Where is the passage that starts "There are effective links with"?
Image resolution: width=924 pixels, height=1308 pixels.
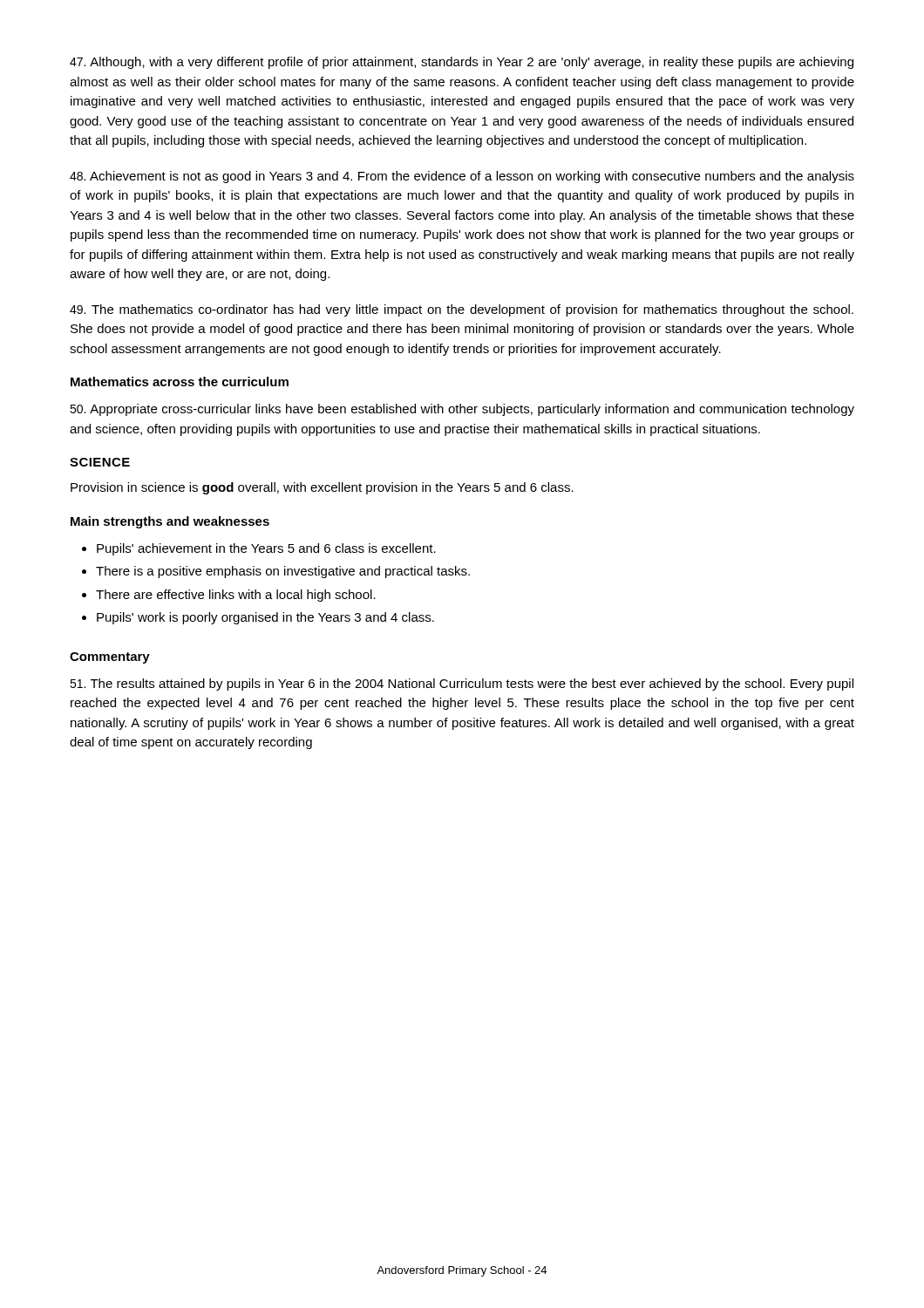point(236,596)
